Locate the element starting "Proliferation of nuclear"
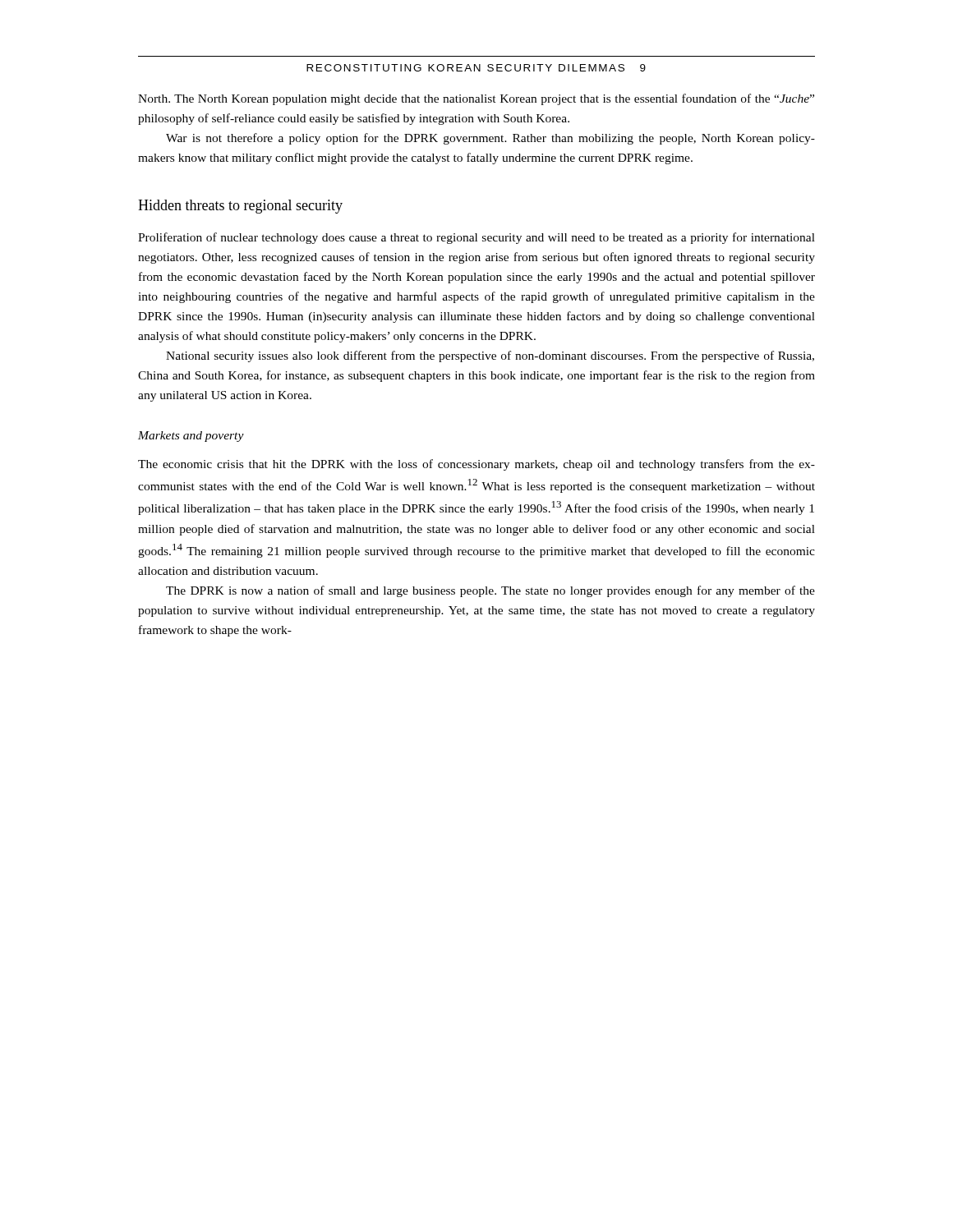953x1232 pixels. [476, 287]
